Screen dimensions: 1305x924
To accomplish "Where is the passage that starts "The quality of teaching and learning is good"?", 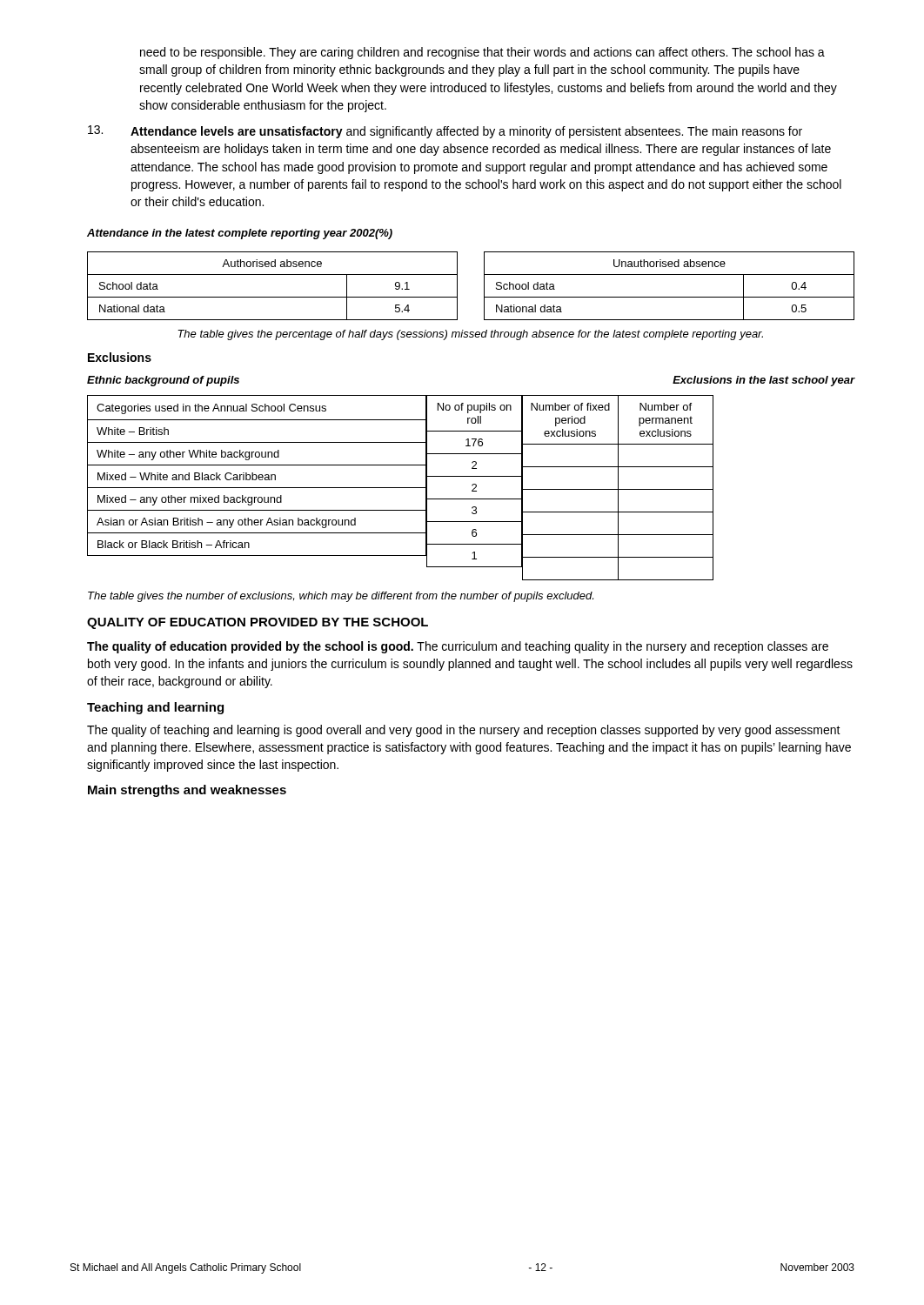I will (x=471, y=747).
